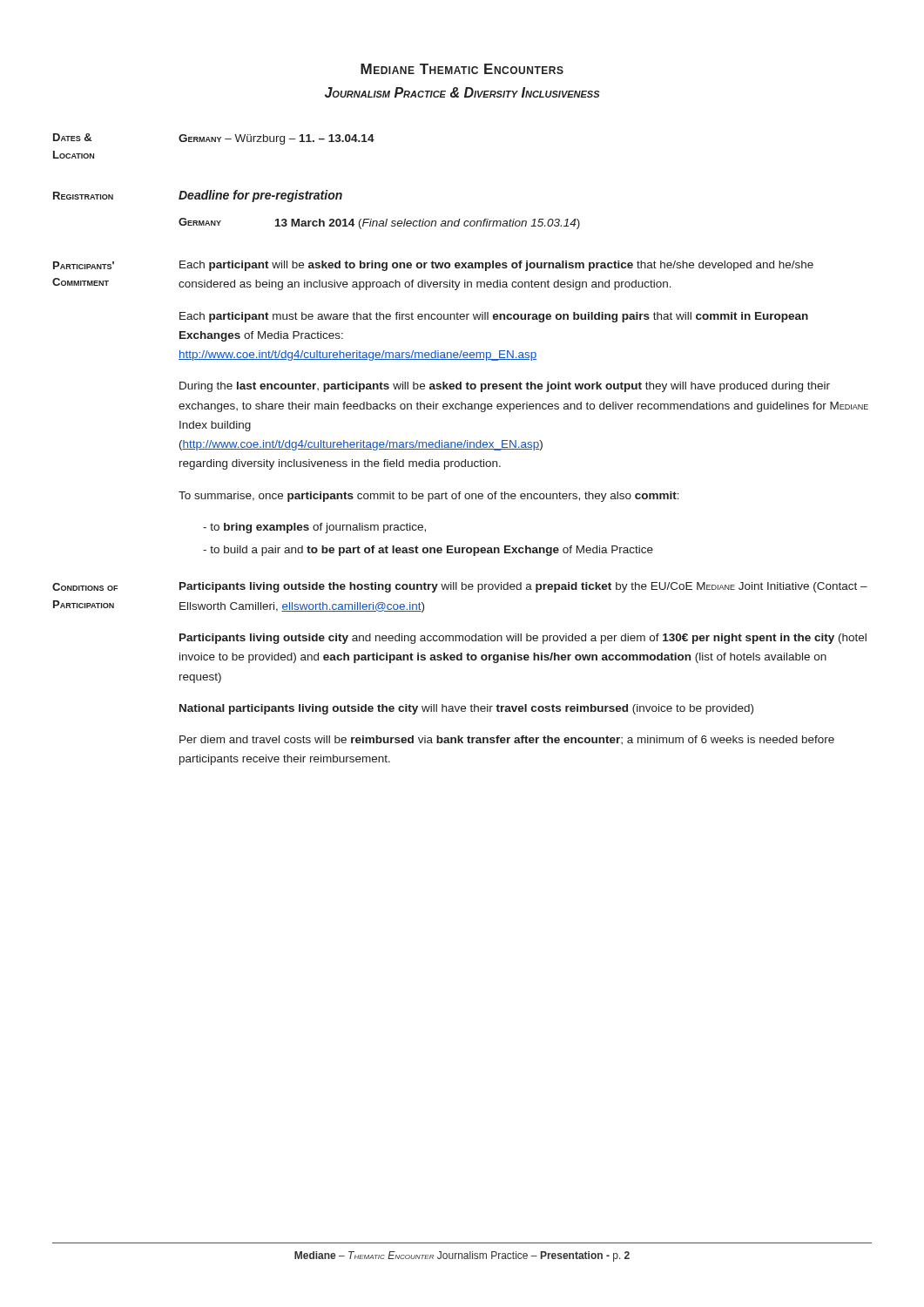Locate the text block containing "Each participant will be asked to bring"
The height and width of the screenshot is (1307, 924).
(496, 274)
